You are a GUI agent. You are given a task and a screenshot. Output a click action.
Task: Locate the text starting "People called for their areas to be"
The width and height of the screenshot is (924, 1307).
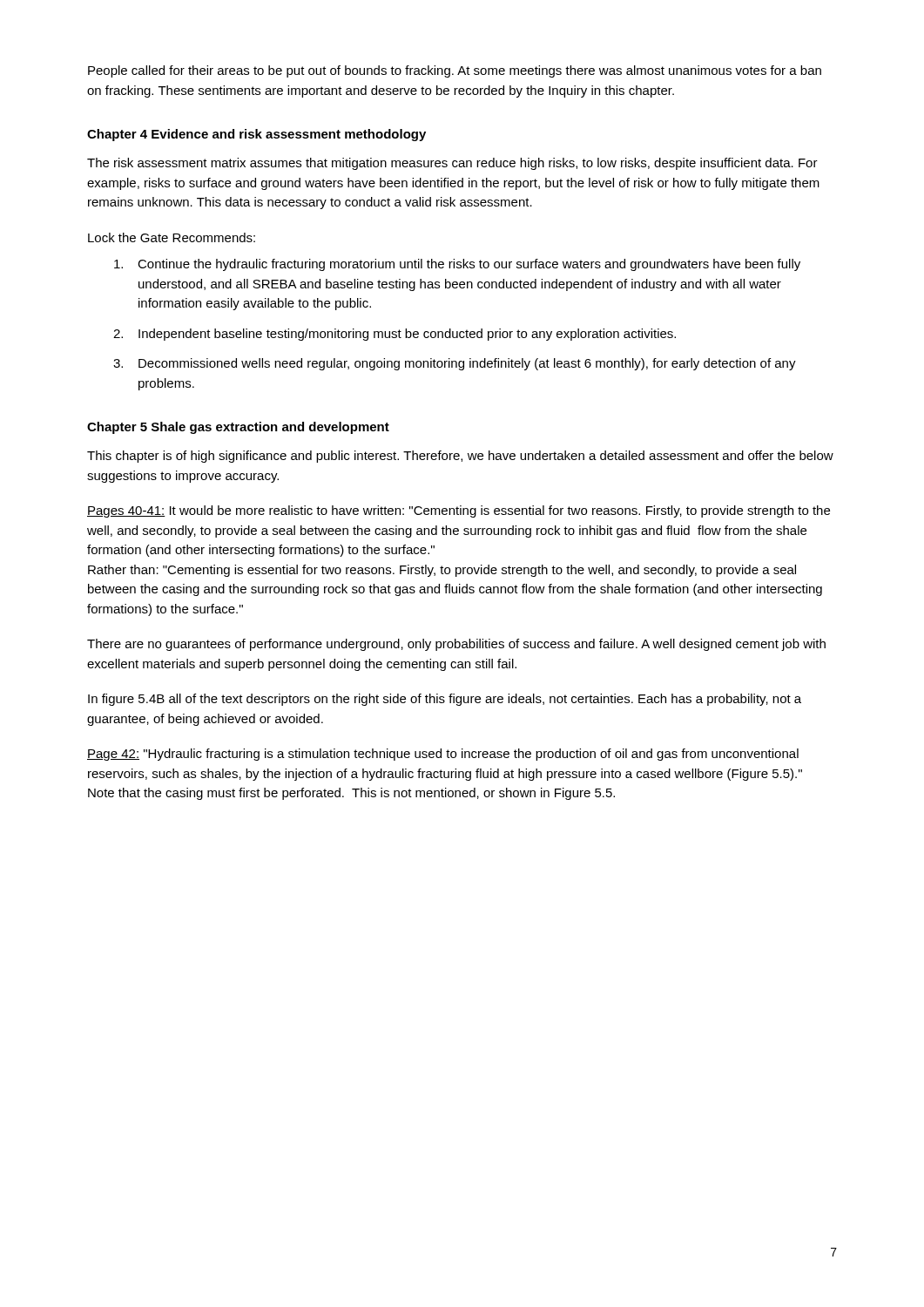click(455, 80)
